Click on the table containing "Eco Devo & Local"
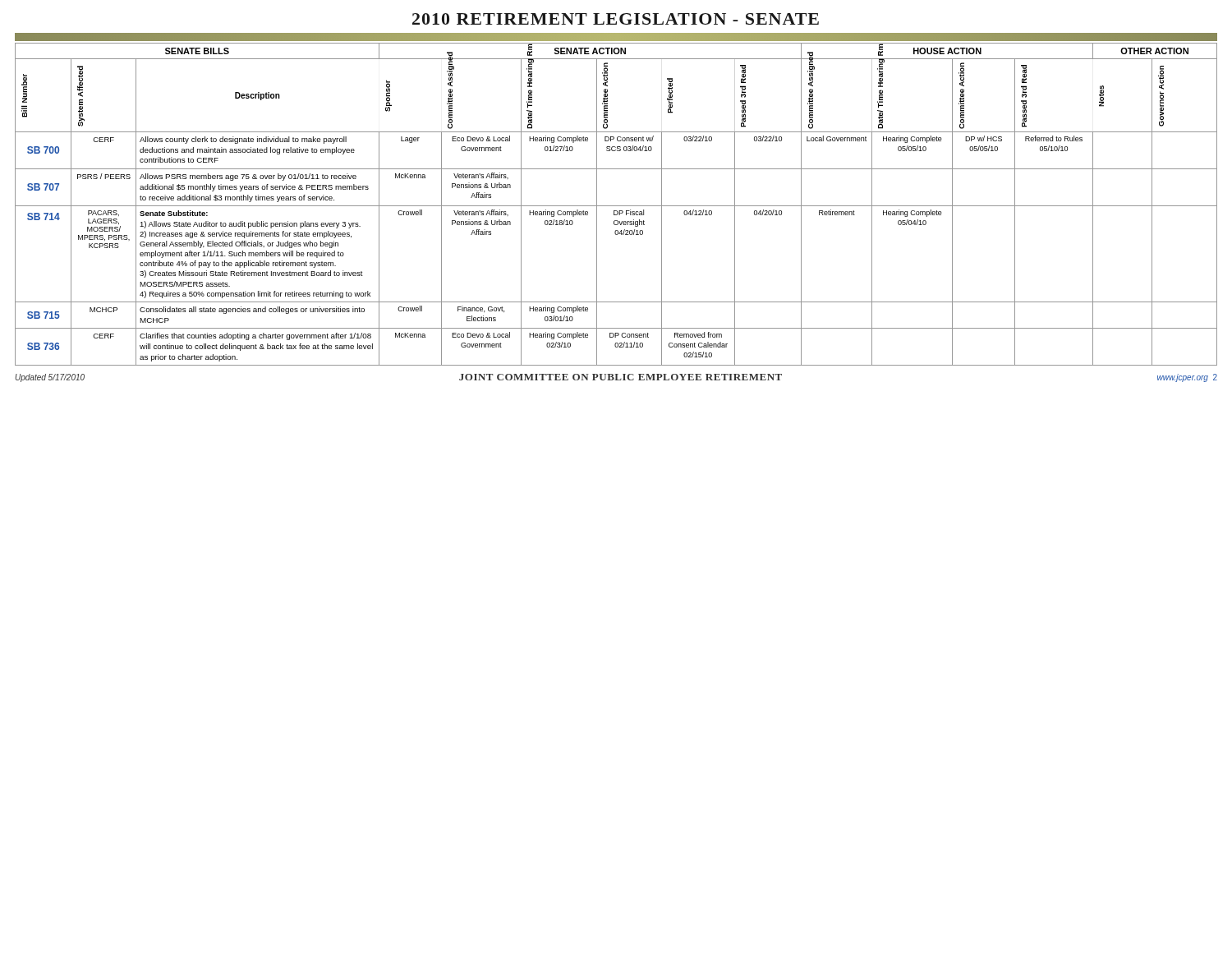 pyautogui.click(x=616, y=204)
